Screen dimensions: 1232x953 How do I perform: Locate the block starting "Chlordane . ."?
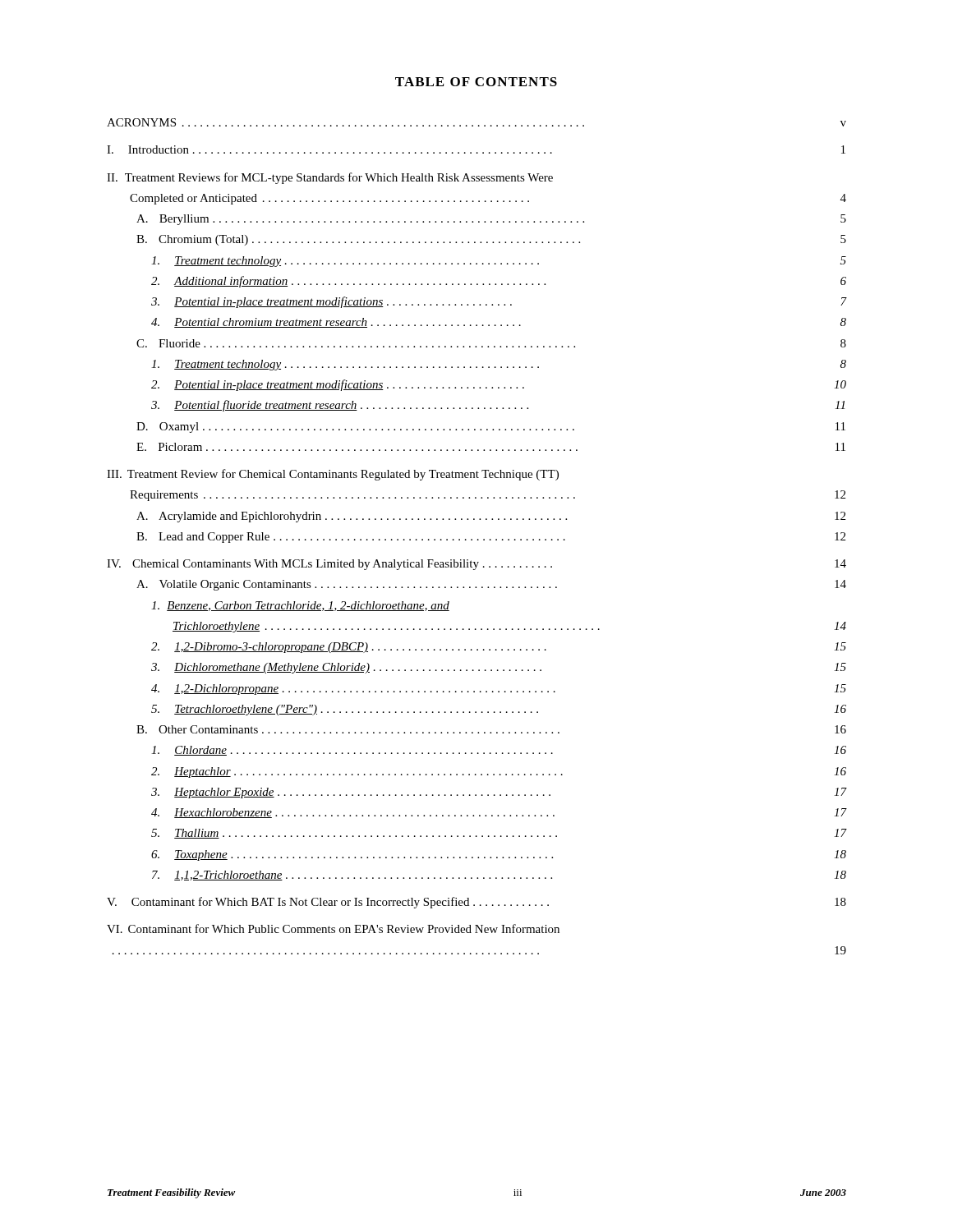click(499, 751)
